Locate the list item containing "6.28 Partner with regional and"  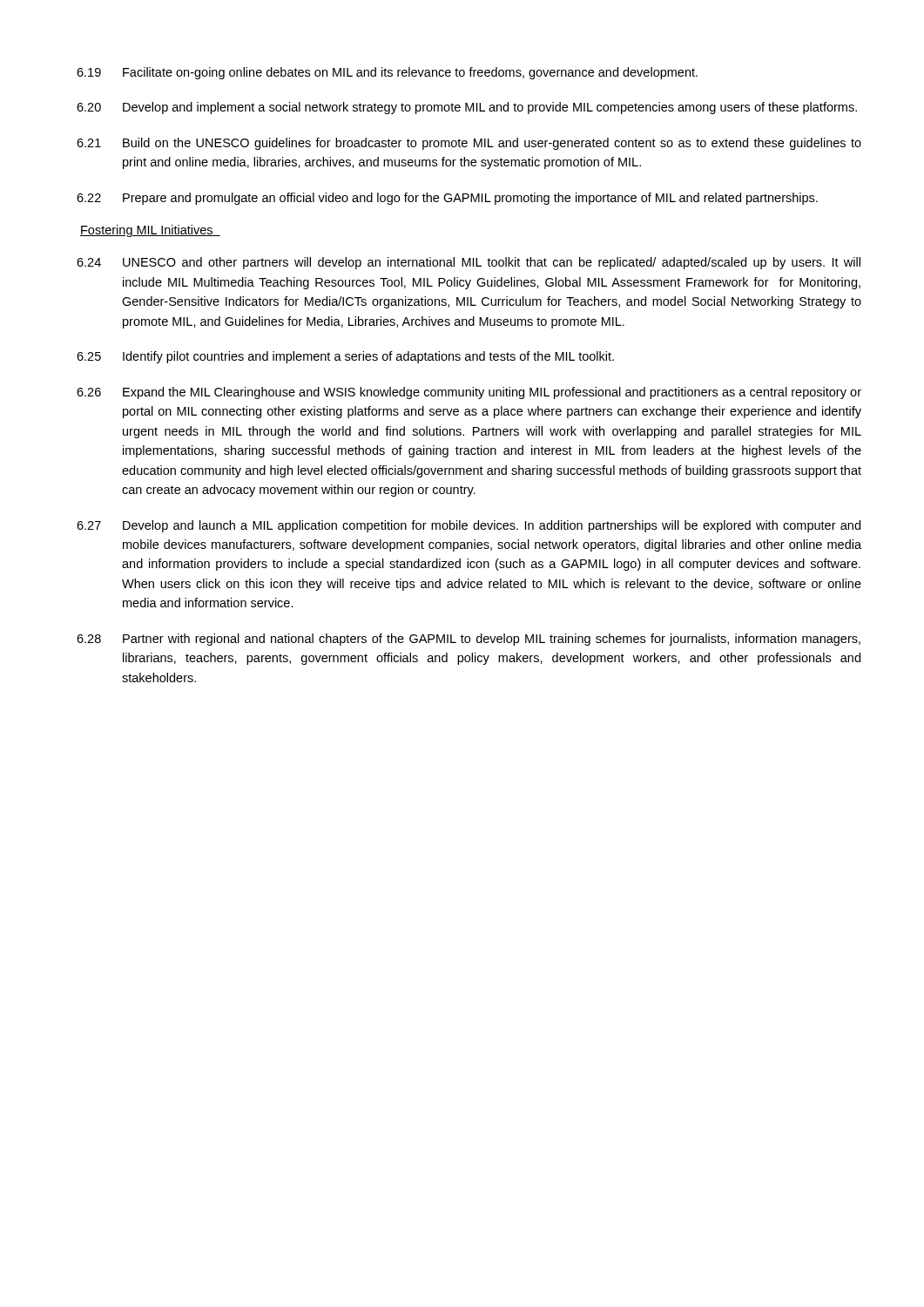point(469,658)
